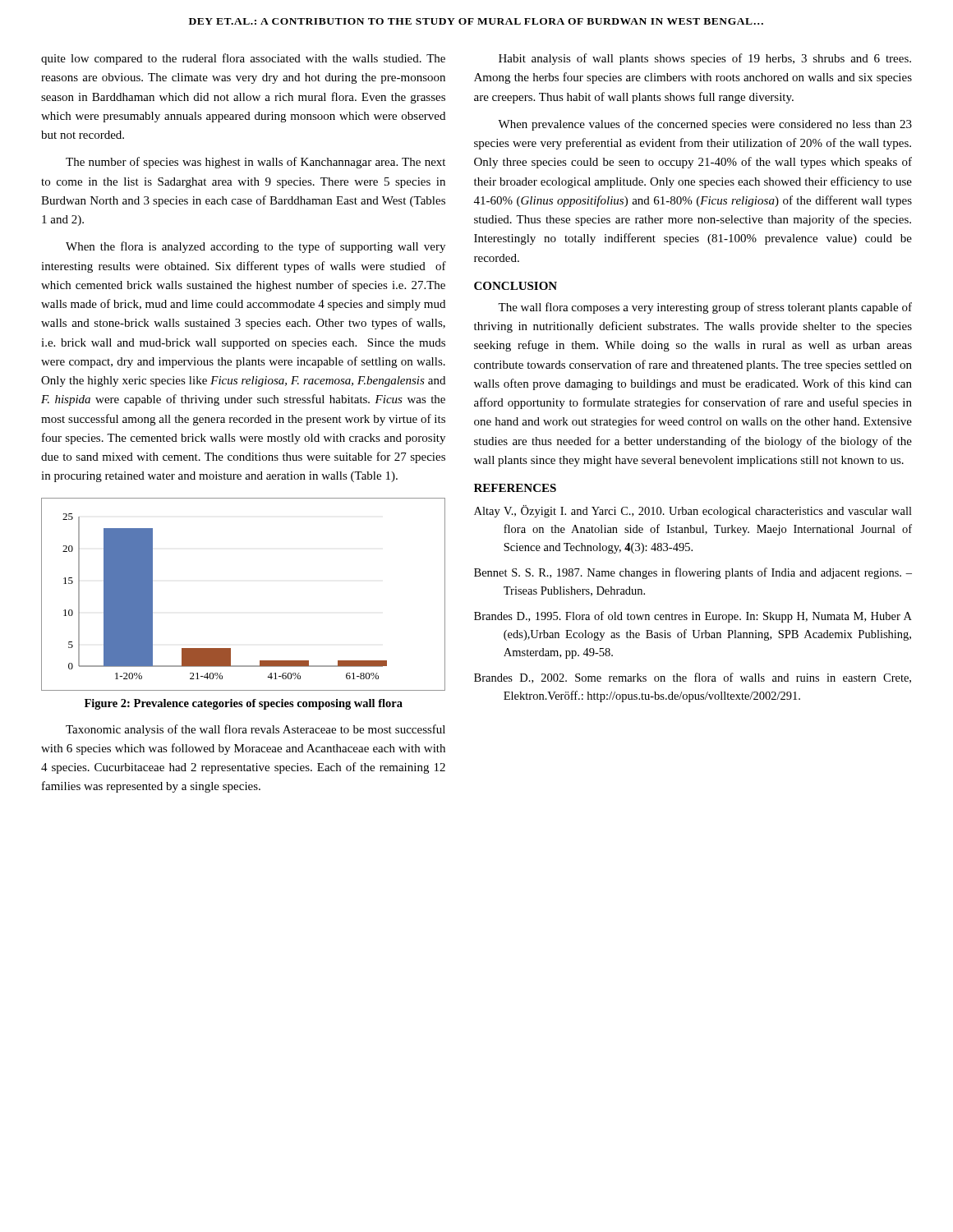The width and height of the screenshot is (953, 1232).
Task: Locate the block of text that opens with "Bennet S. S."
Action: click(x=693, y=582)
